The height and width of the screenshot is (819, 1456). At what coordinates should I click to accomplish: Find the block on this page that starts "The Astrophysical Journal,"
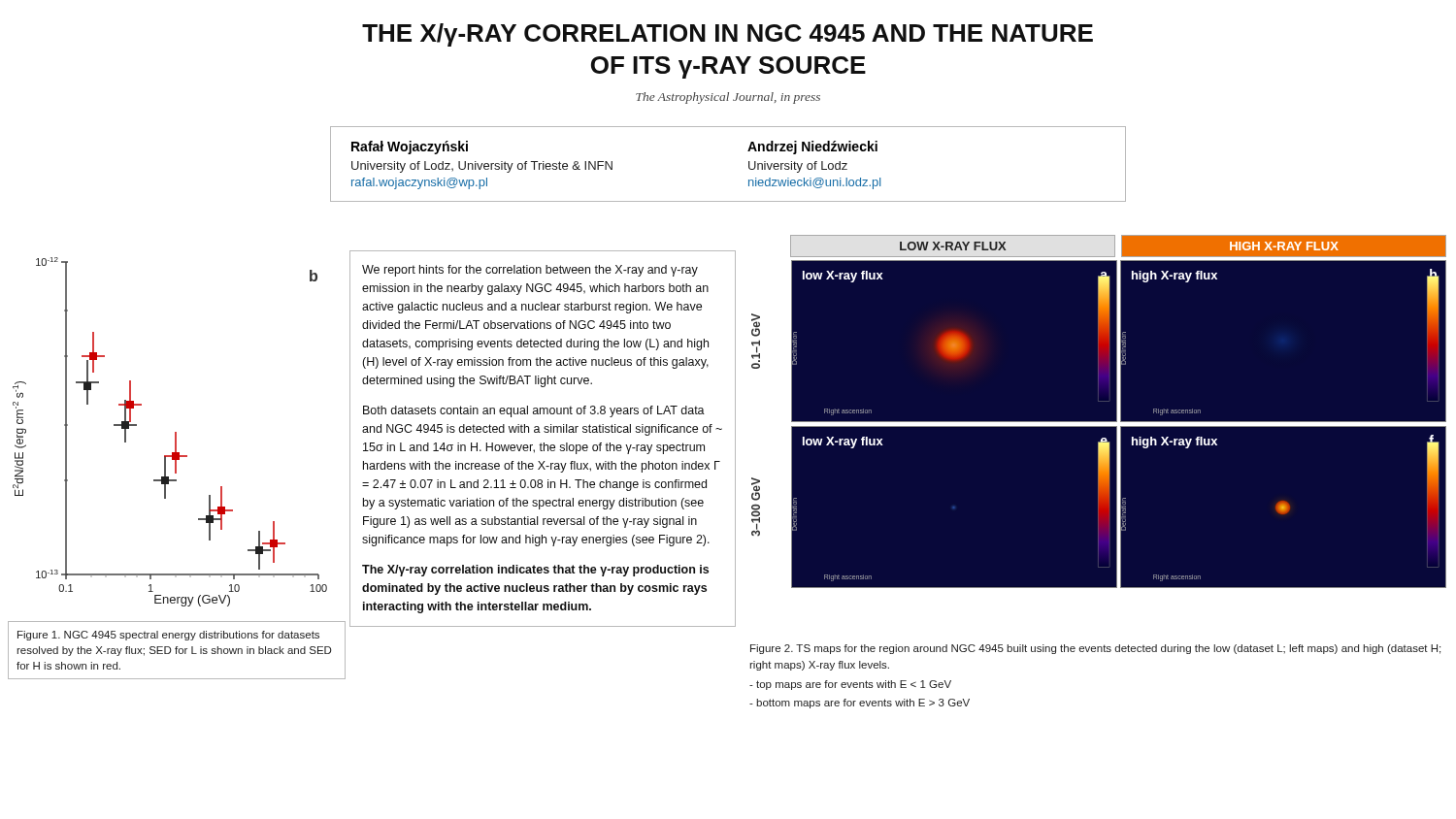pos(728,97)
